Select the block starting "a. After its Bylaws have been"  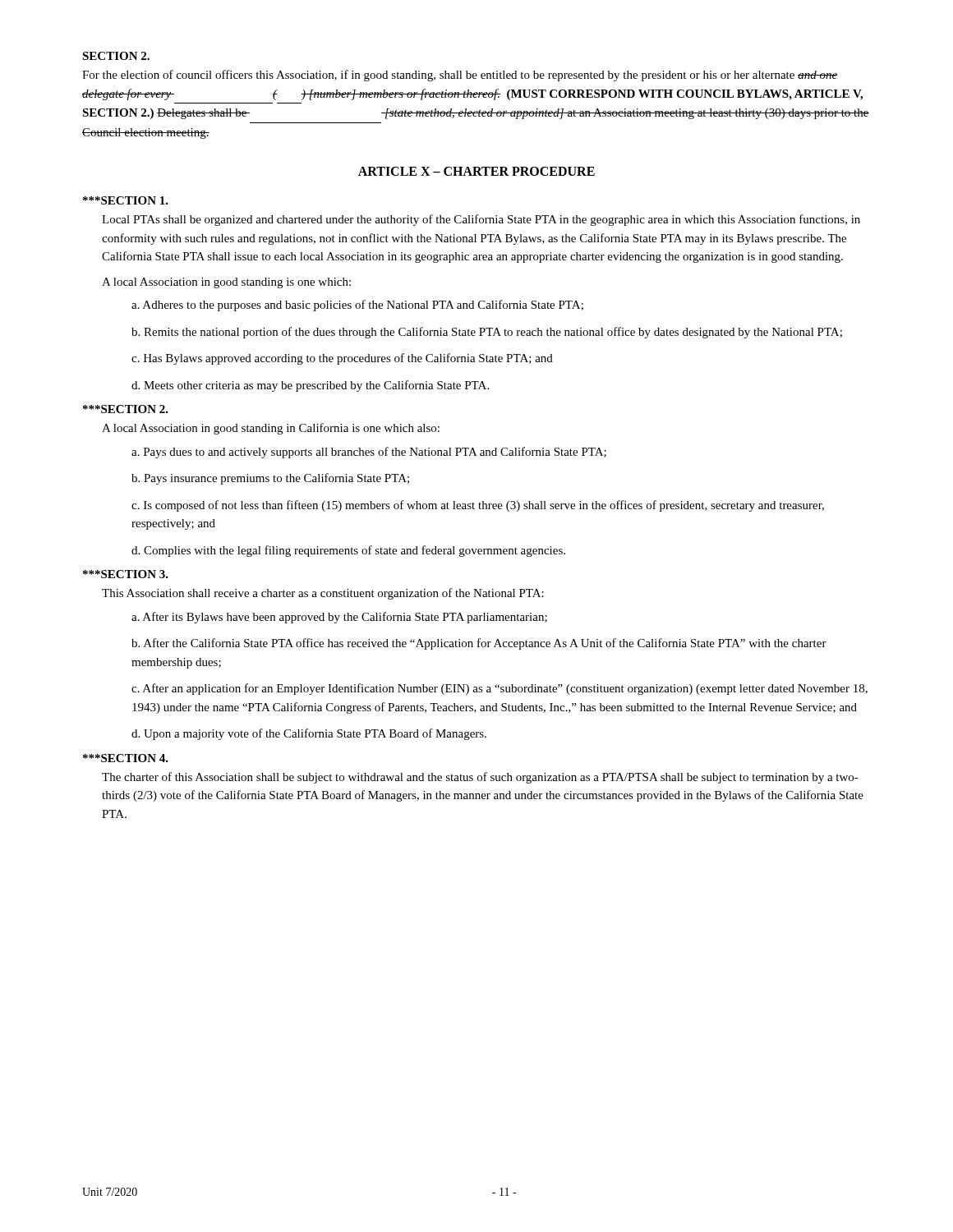click(x=340, y=616)
